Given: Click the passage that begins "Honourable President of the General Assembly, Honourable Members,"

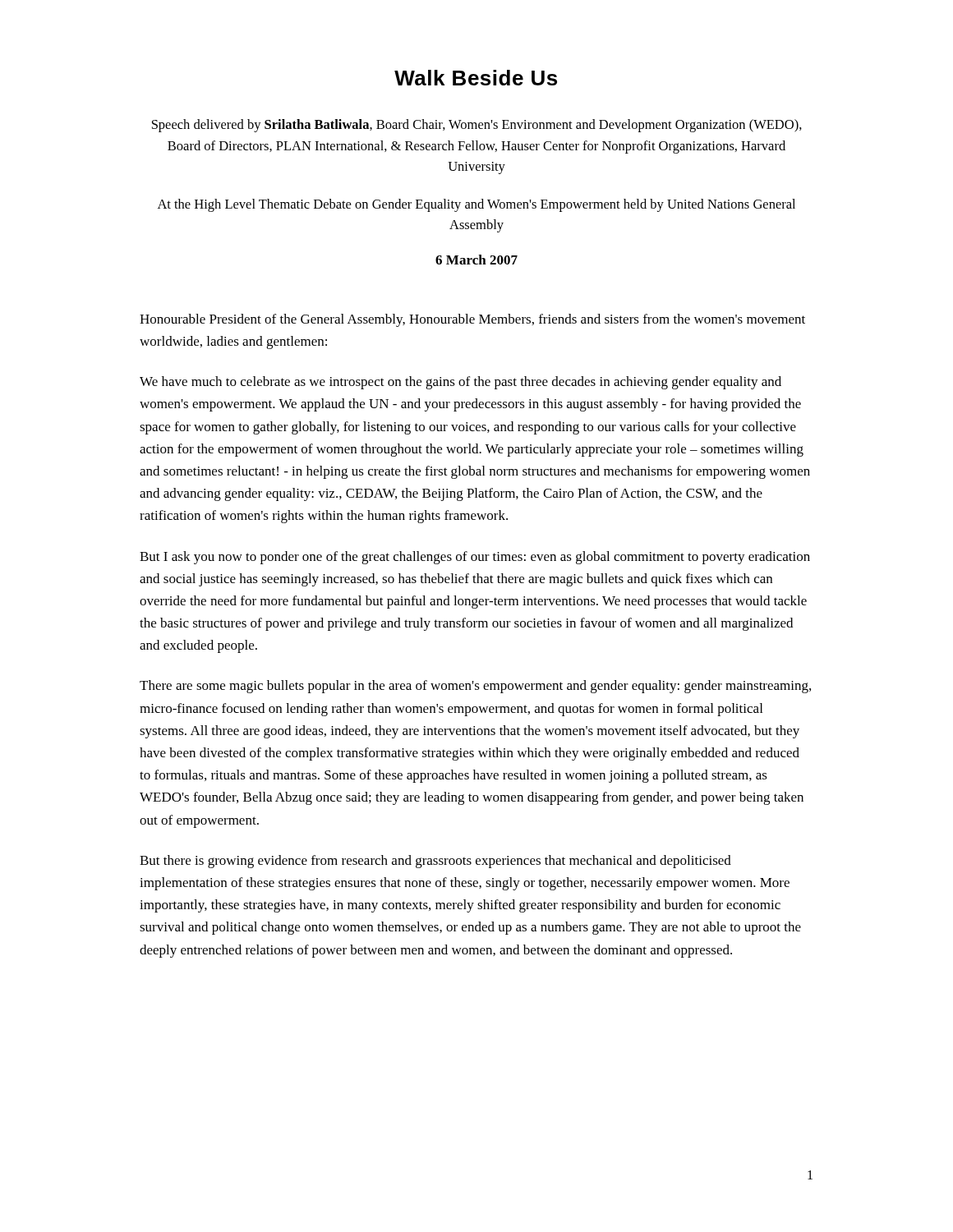Looking at the screenshot, I should pyautogui.click(x=472, y=330).
